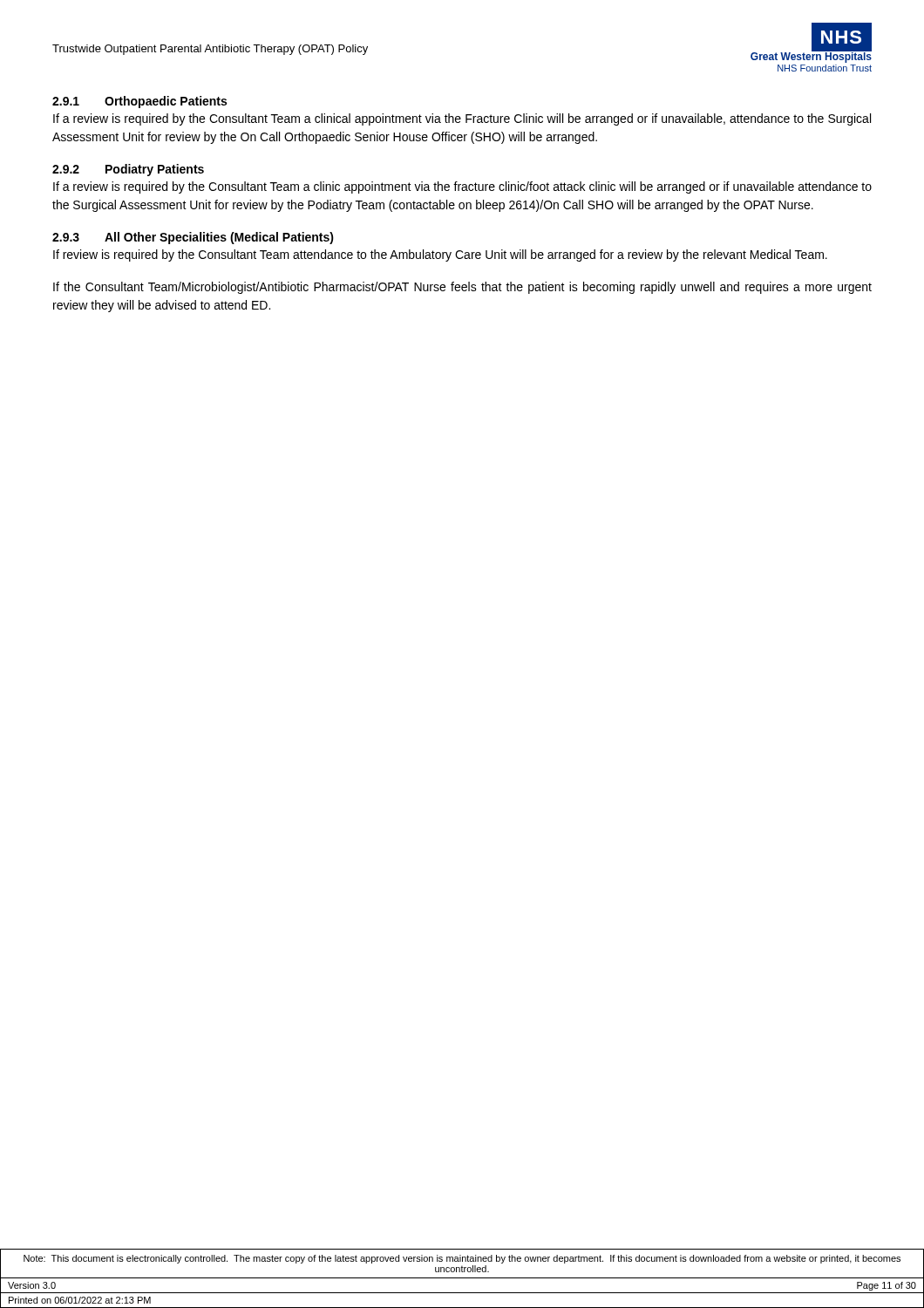
Task: Locate the block of text that opens with "If the Consultant Team/Microbiologist/Antibiotic Pharmacist/OPAT"
Action: tap(462, 296)
